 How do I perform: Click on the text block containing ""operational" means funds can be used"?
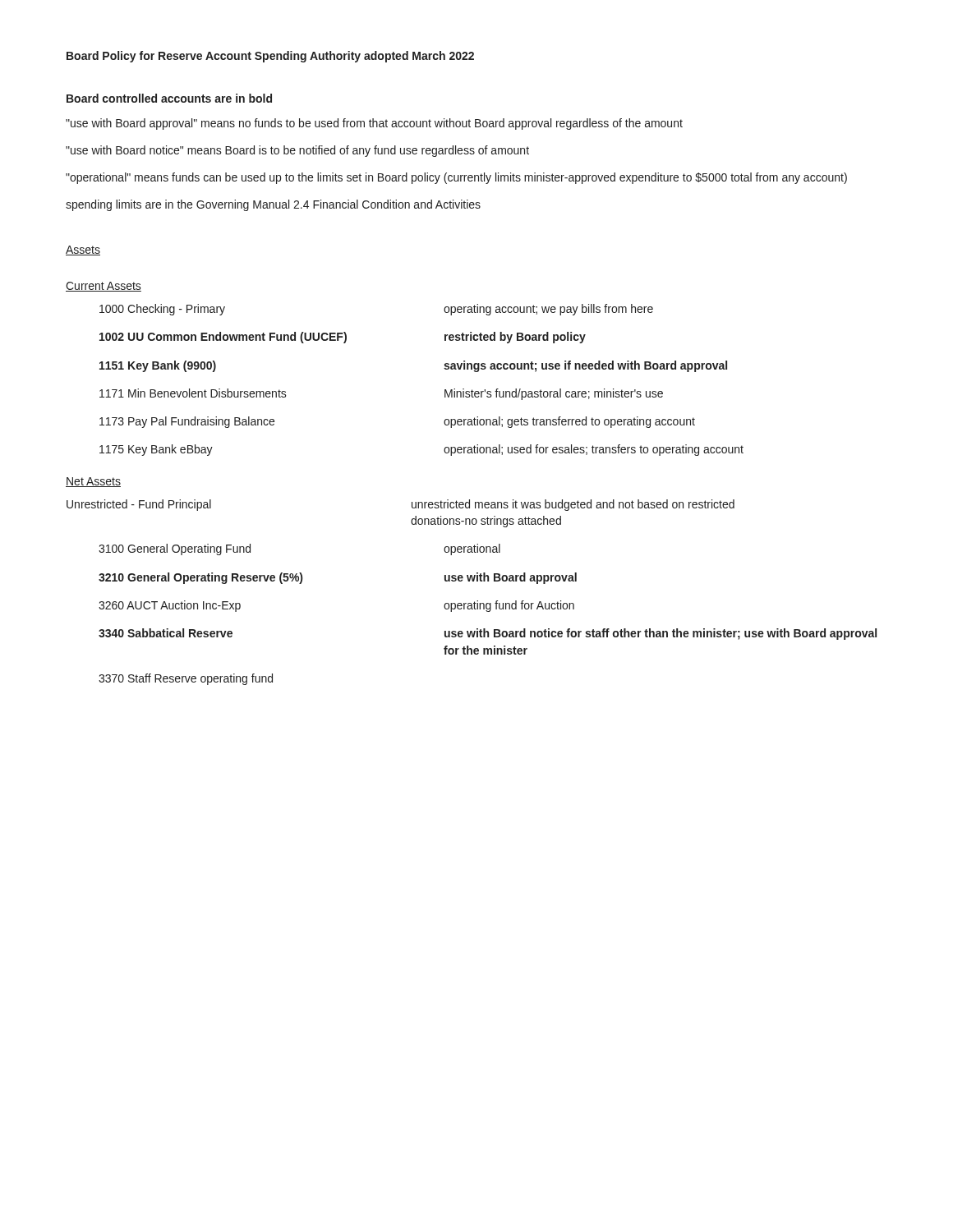457,177
